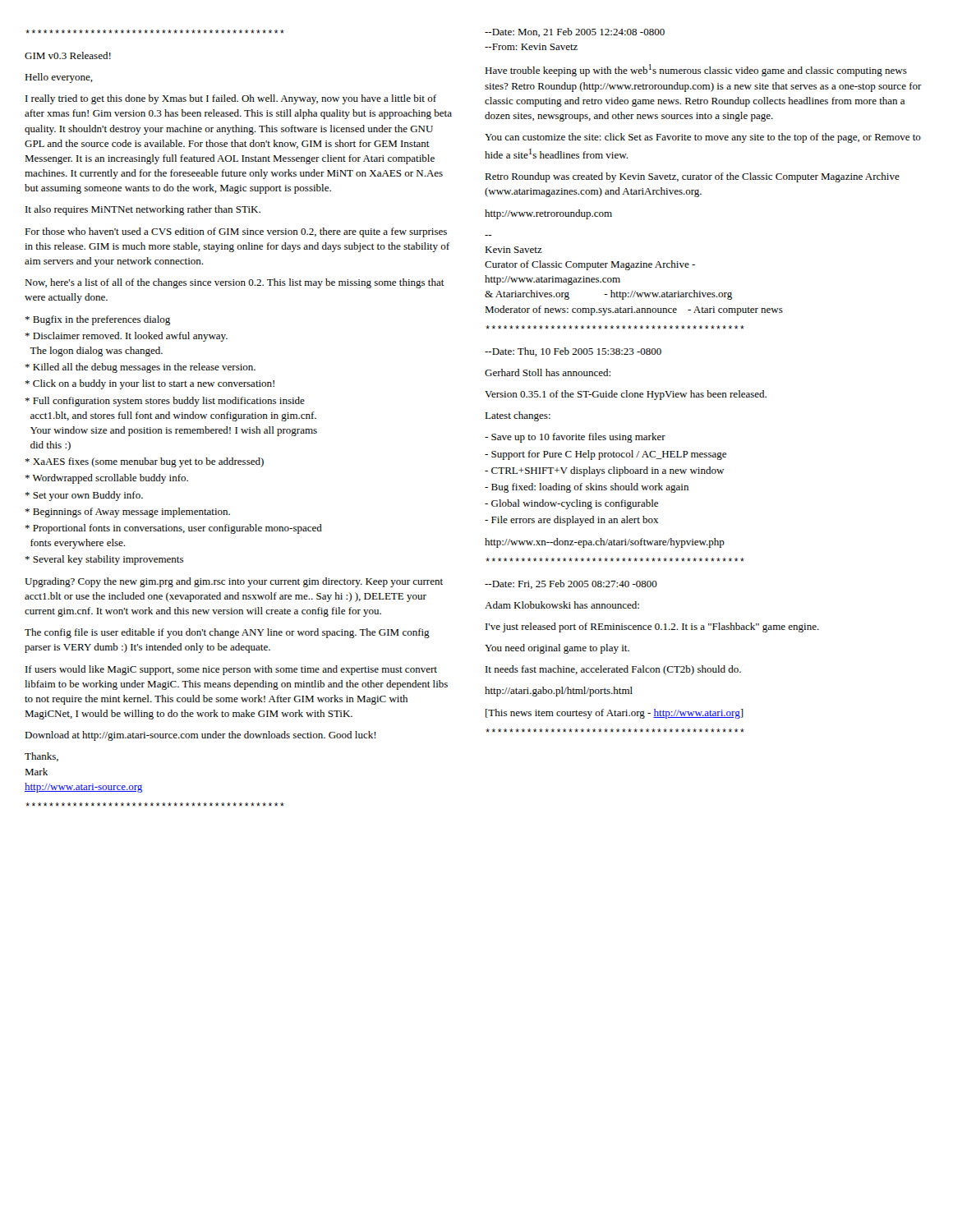
Task: Select the text starting "Bugfix in the preferences dialog"
Action: click(x=97, y=319)
